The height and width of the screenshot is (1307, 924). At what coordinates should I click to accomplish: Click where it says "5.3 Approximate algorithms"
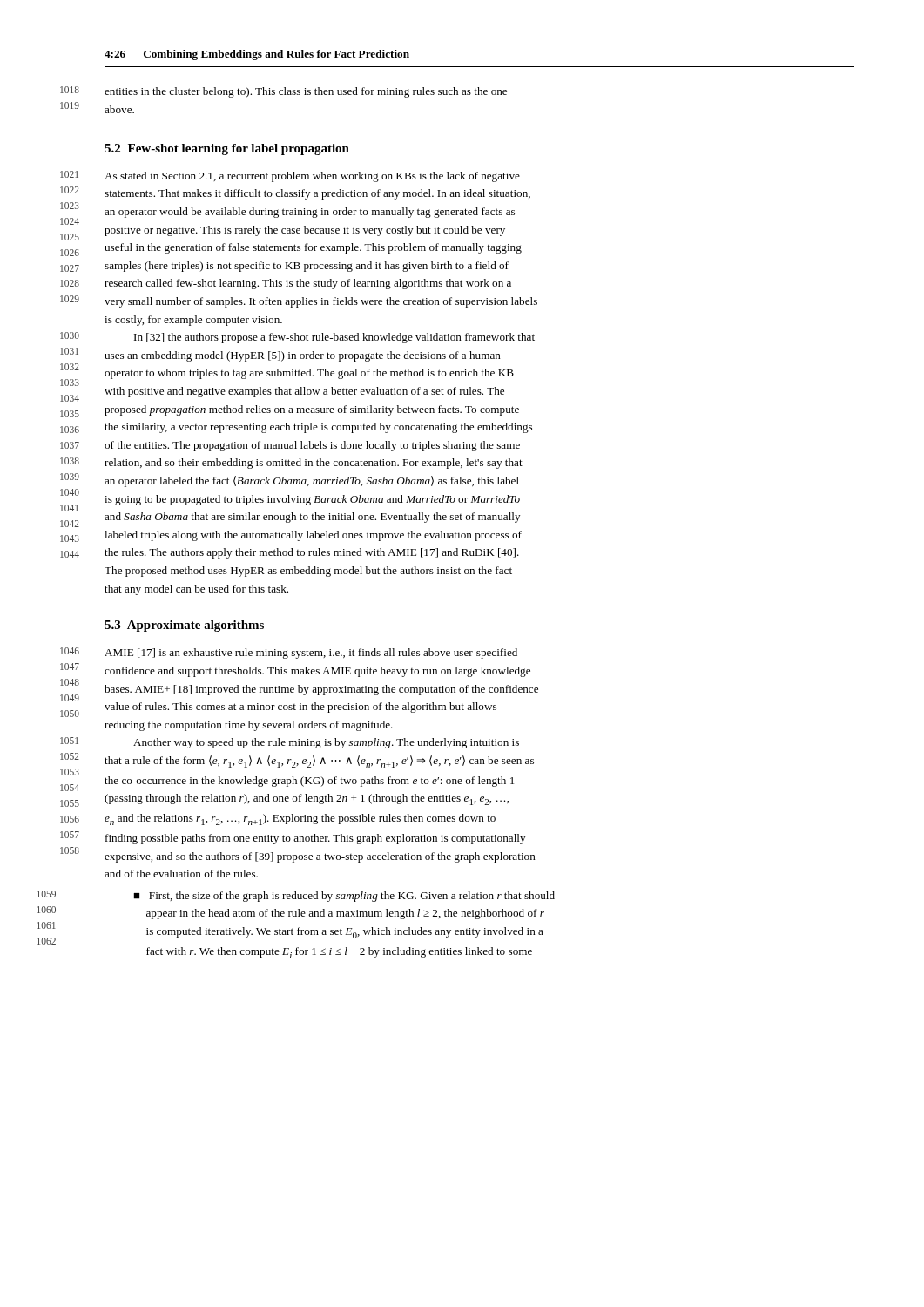[x=184, y=625]
